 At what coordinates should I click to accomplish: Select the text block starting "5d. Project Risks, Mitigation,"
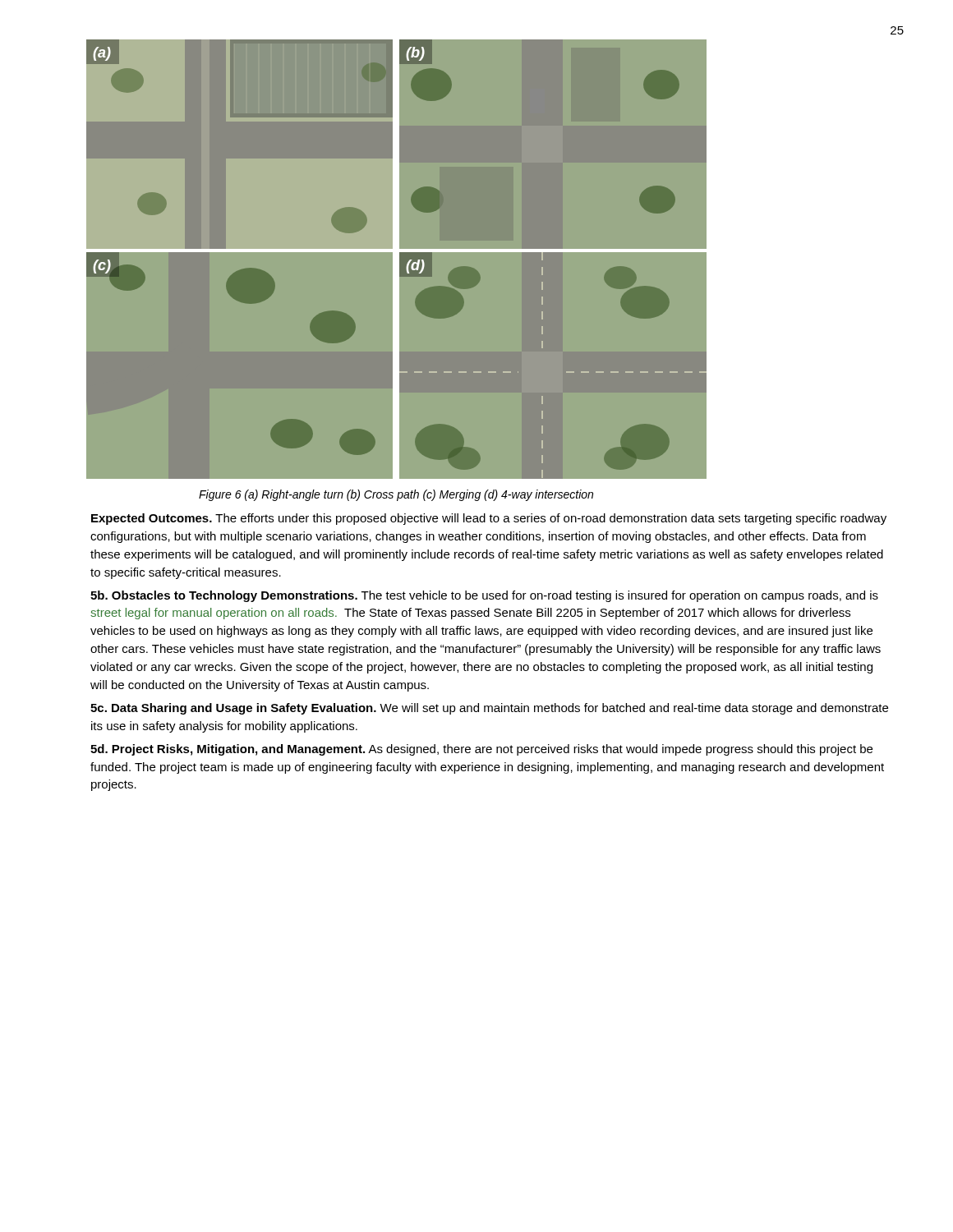[x=487, y=766]
